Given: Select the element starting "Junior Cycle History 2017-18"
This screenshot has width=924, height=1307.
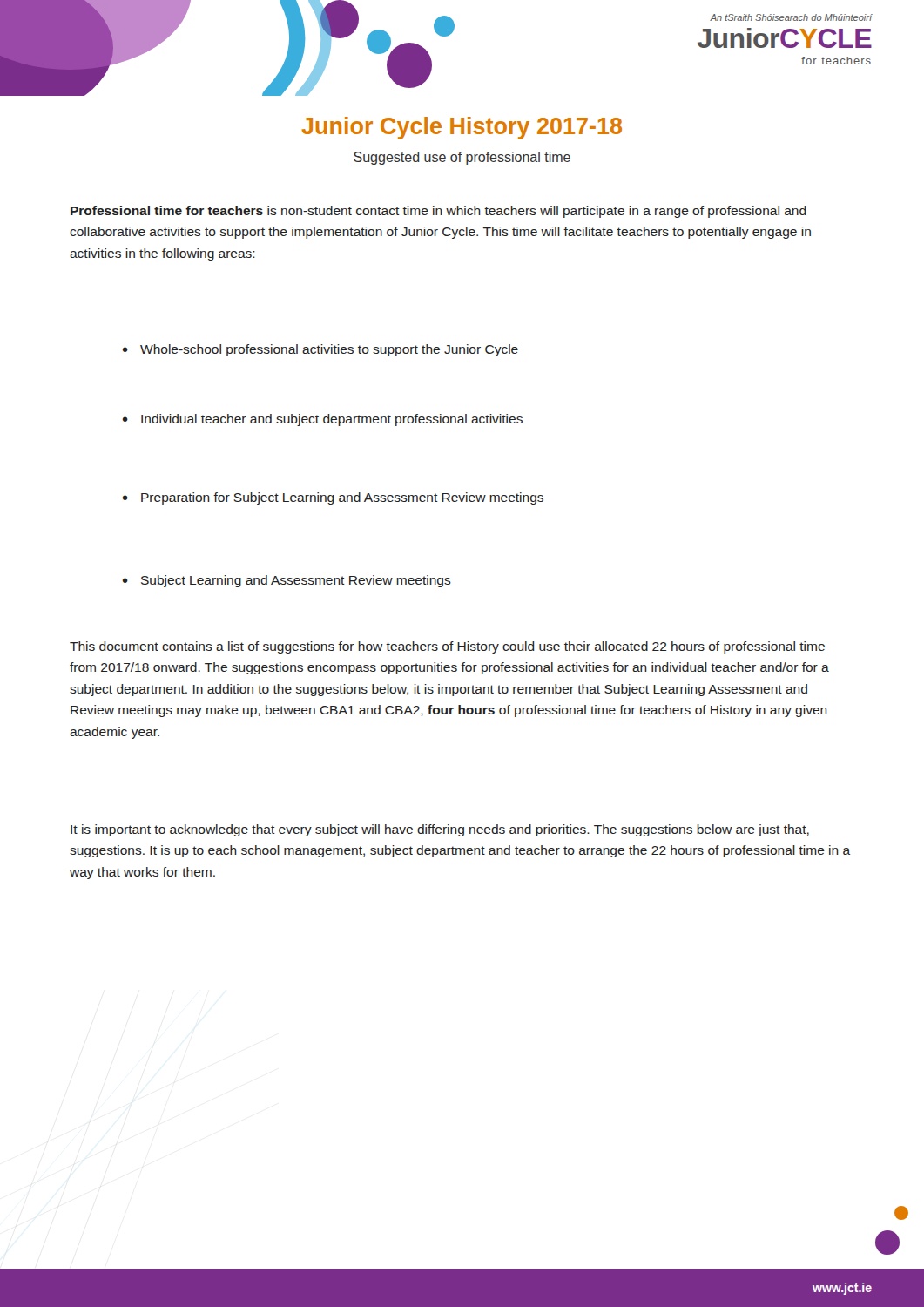Looking at the screenshot, I should [462, 126].
